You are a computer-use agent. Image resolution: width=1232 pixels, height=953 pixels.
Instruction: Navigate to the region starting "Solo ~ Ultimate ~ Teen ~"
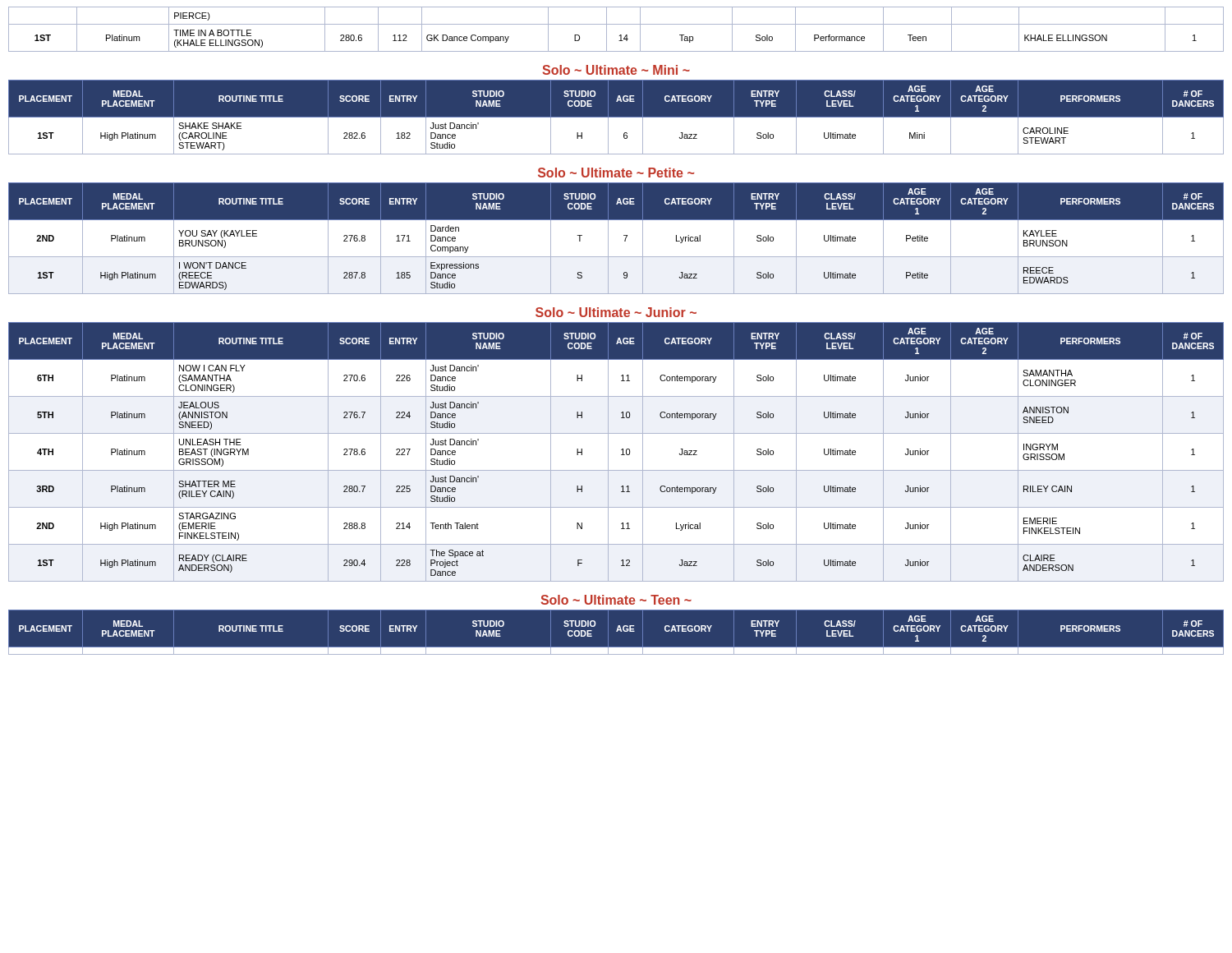pyautogui.click(x=616, y=622)
